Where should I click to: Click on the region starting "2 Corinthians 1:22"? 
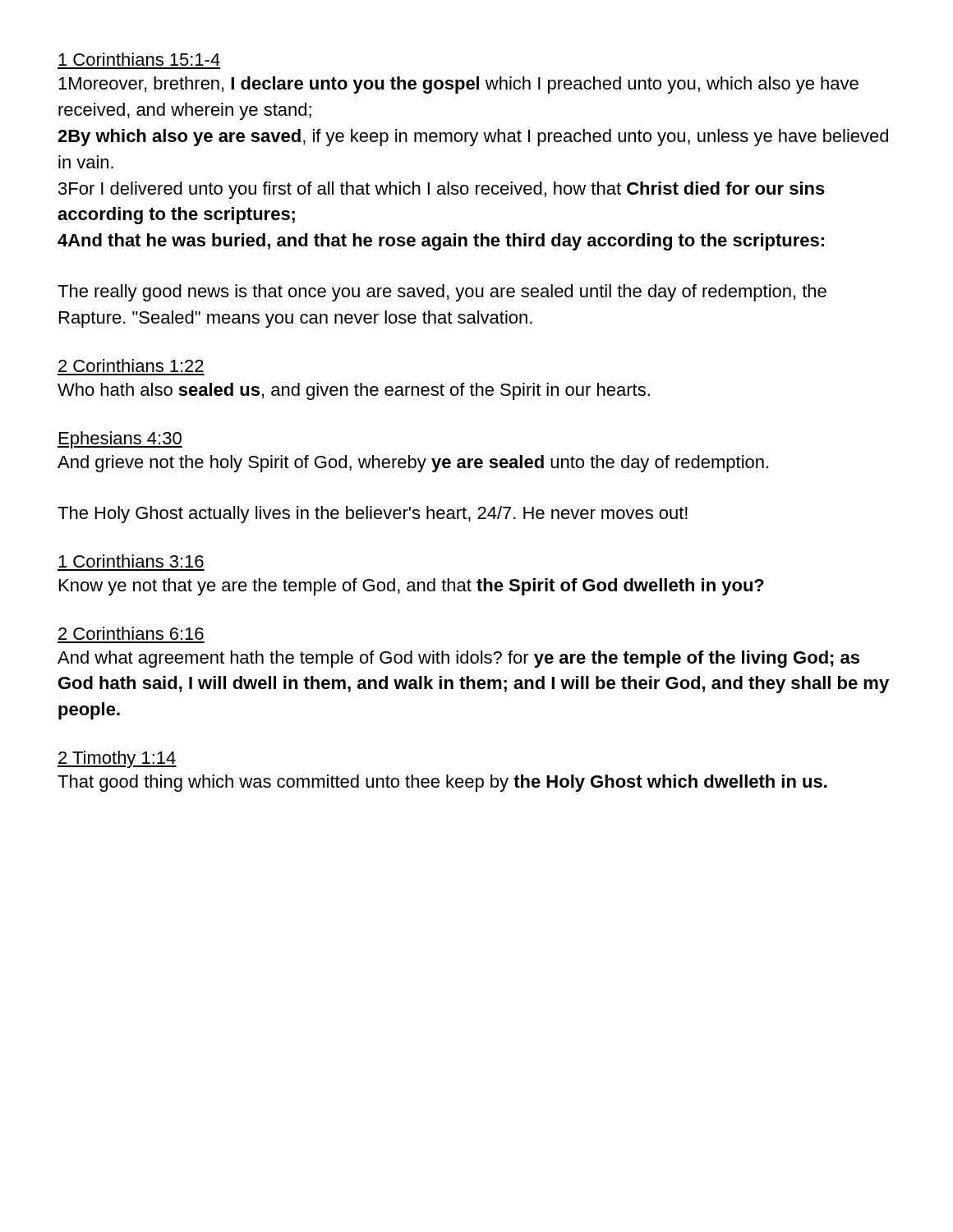coord(131,366)
